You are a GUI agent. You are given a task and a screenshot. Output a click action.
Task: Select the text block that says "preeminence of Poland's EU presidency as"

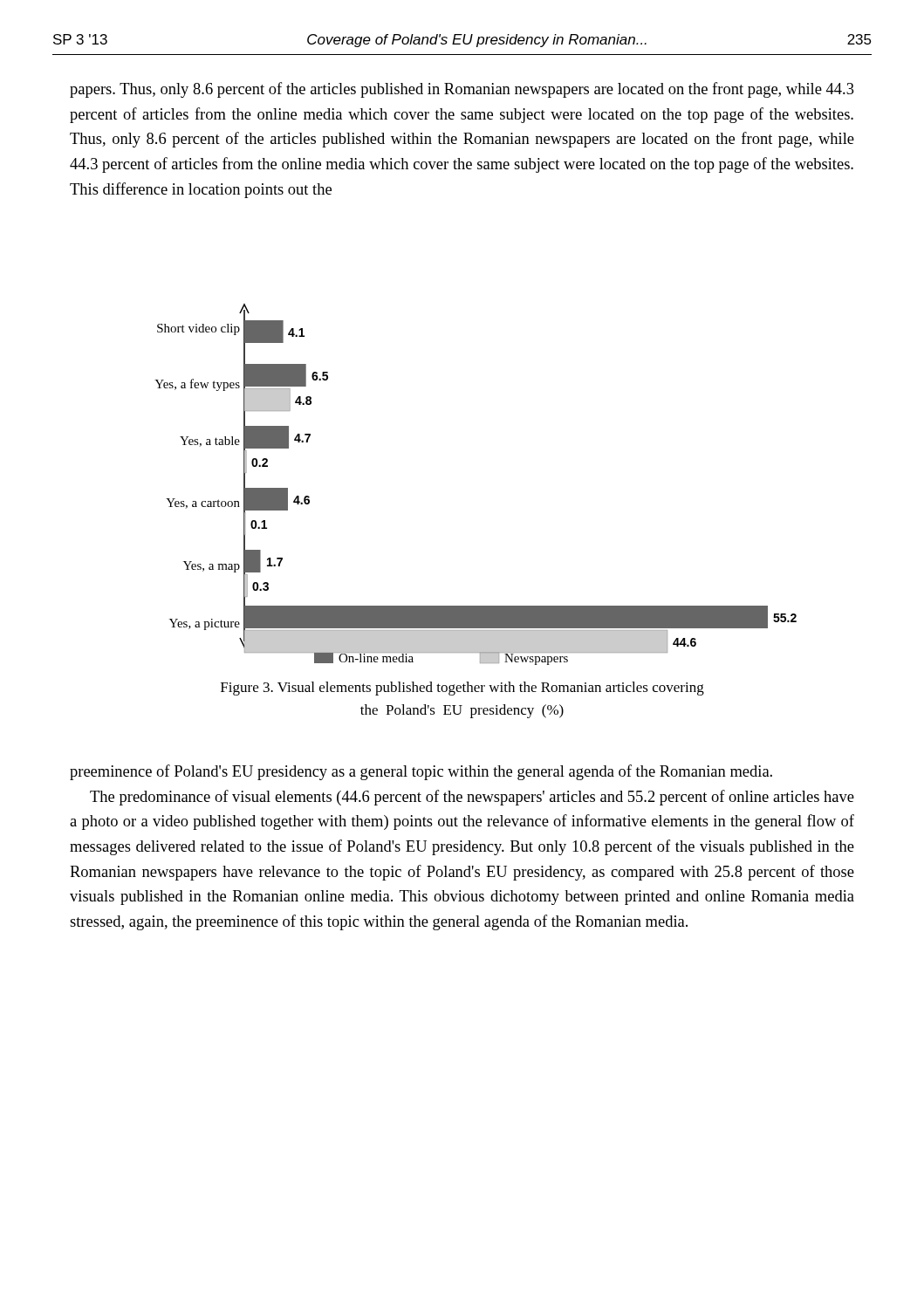(x=462, y=847)
